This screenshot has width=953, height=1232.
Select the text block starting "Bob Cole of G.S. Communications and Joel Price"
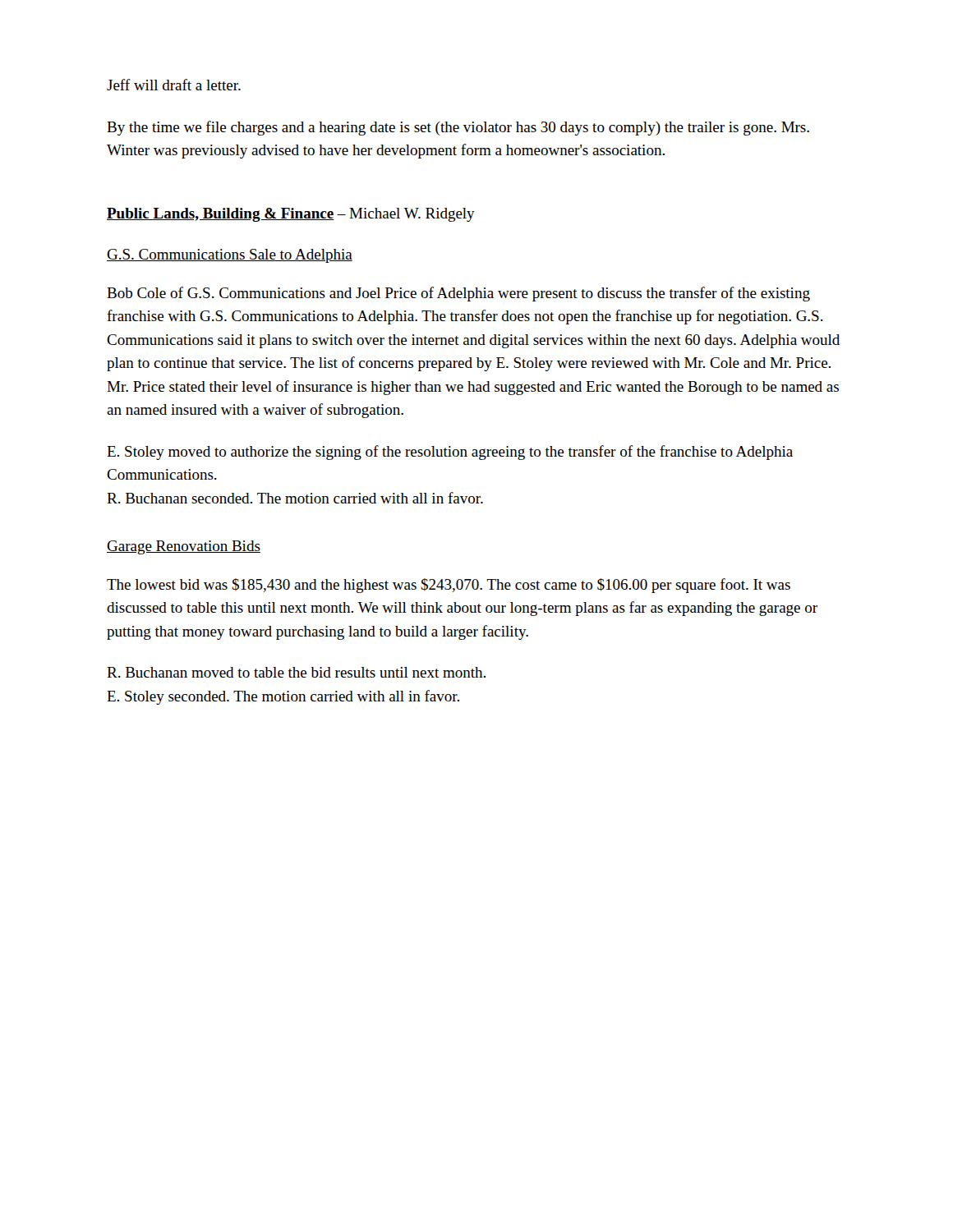(x=473, y=351)
